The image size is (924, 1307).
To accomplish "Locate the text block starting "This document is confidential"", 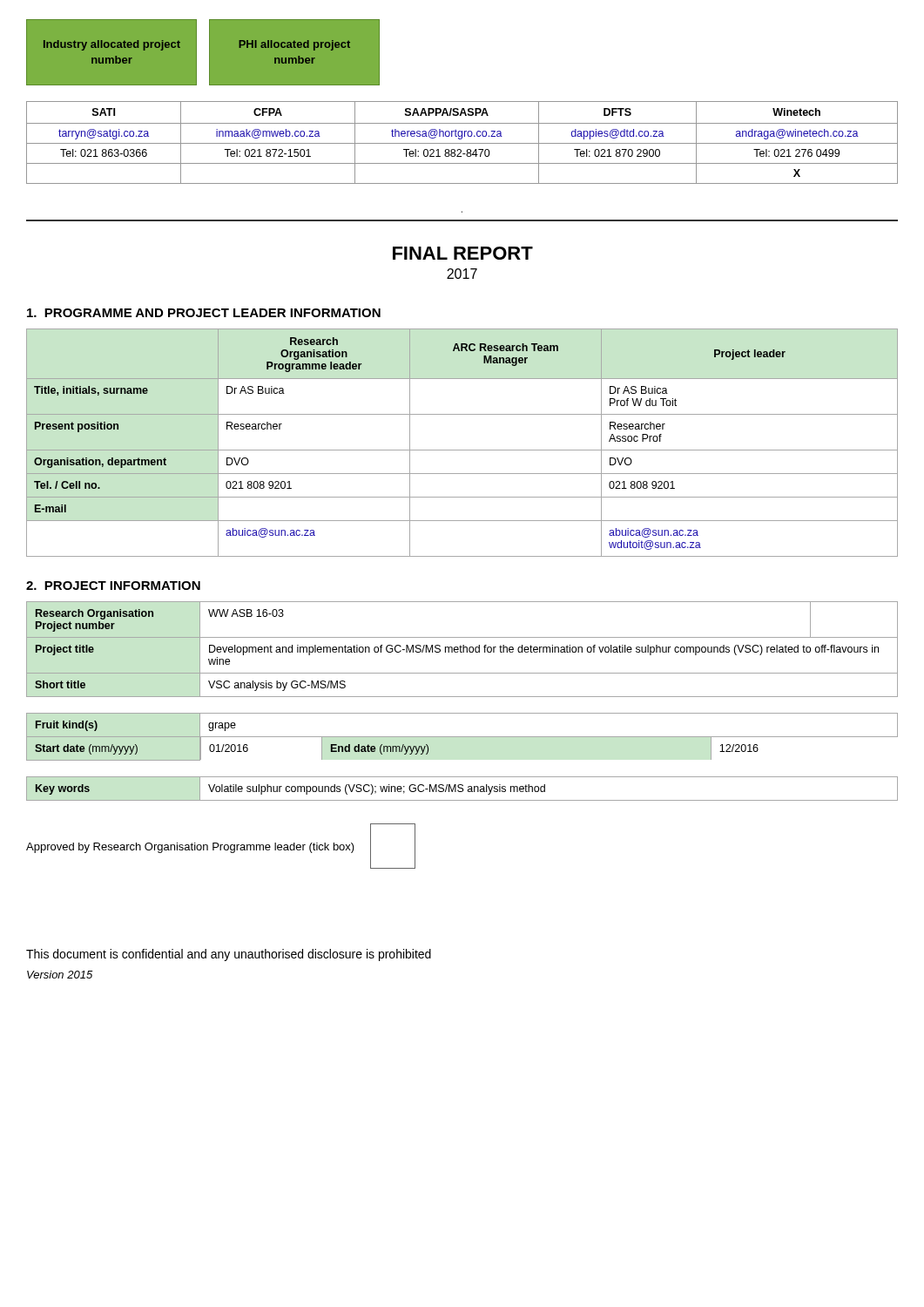I will pos(229,954).
